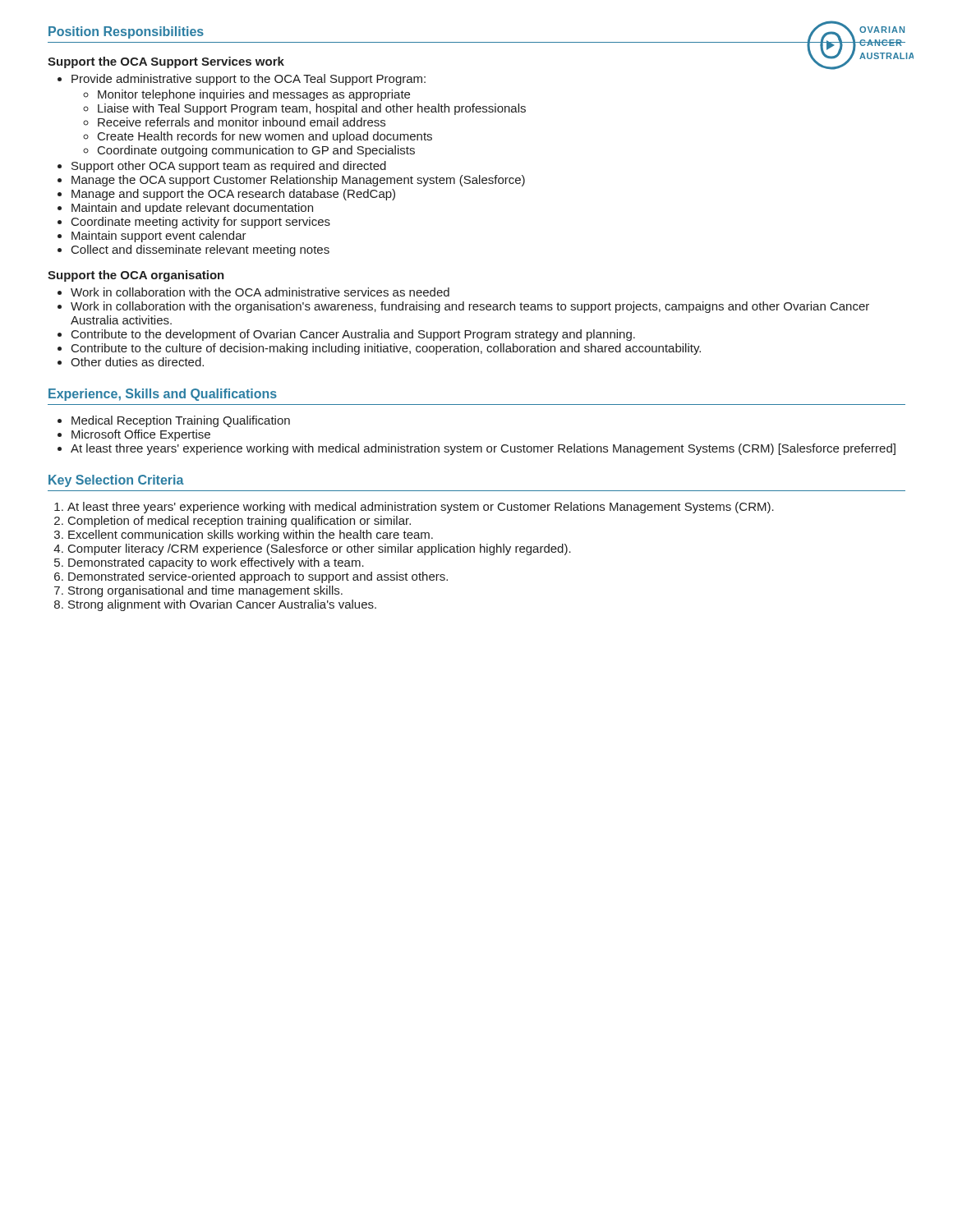Viewport: 953px width, 1232px height.
Task: Point to the section header beginning "Support the OCA Support Services"
Action: tap(166, 61)
